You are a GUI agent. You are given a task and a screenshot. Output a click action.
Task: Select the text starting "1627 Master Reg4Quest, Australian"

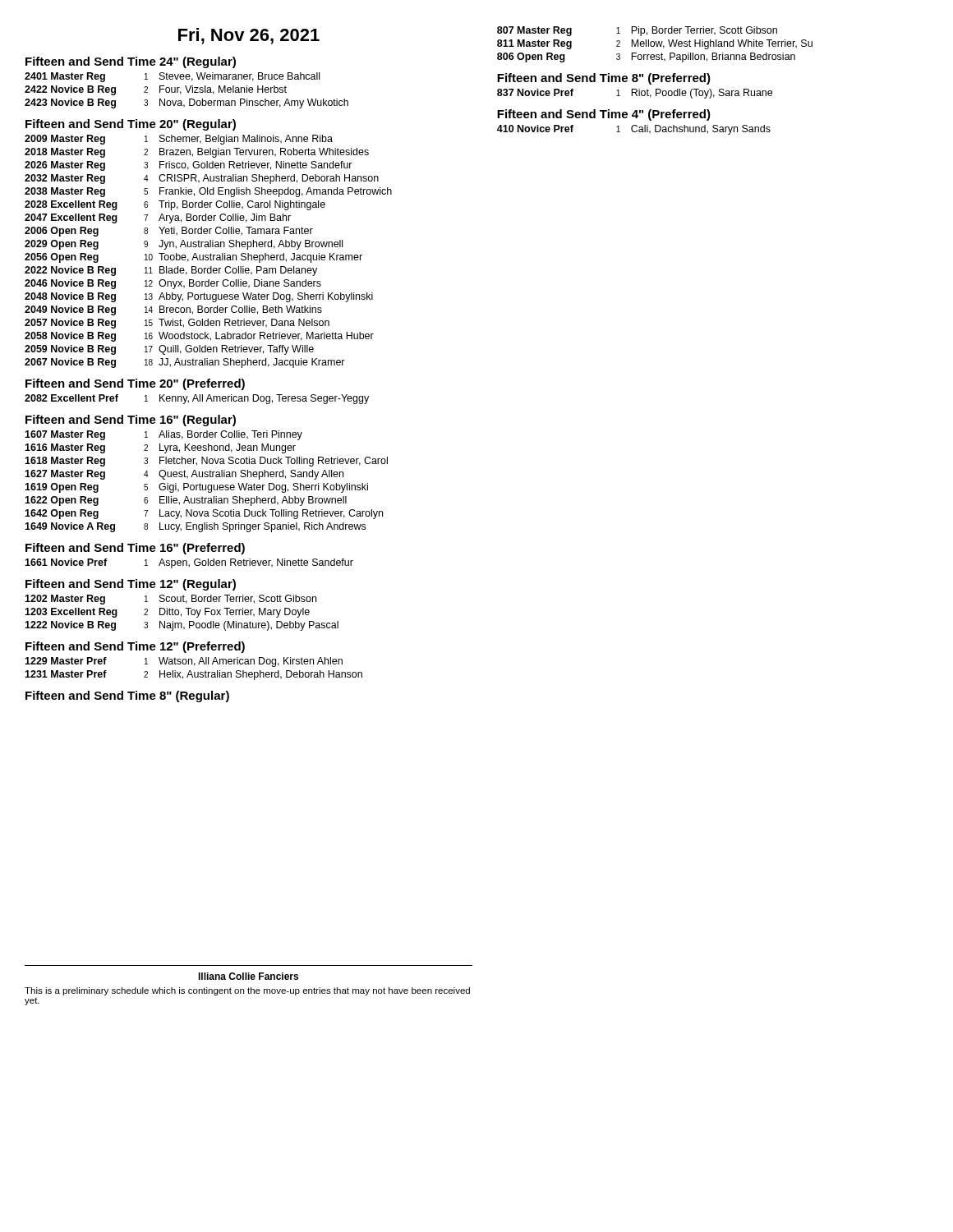pyautogui.click(x=184, y=474)
